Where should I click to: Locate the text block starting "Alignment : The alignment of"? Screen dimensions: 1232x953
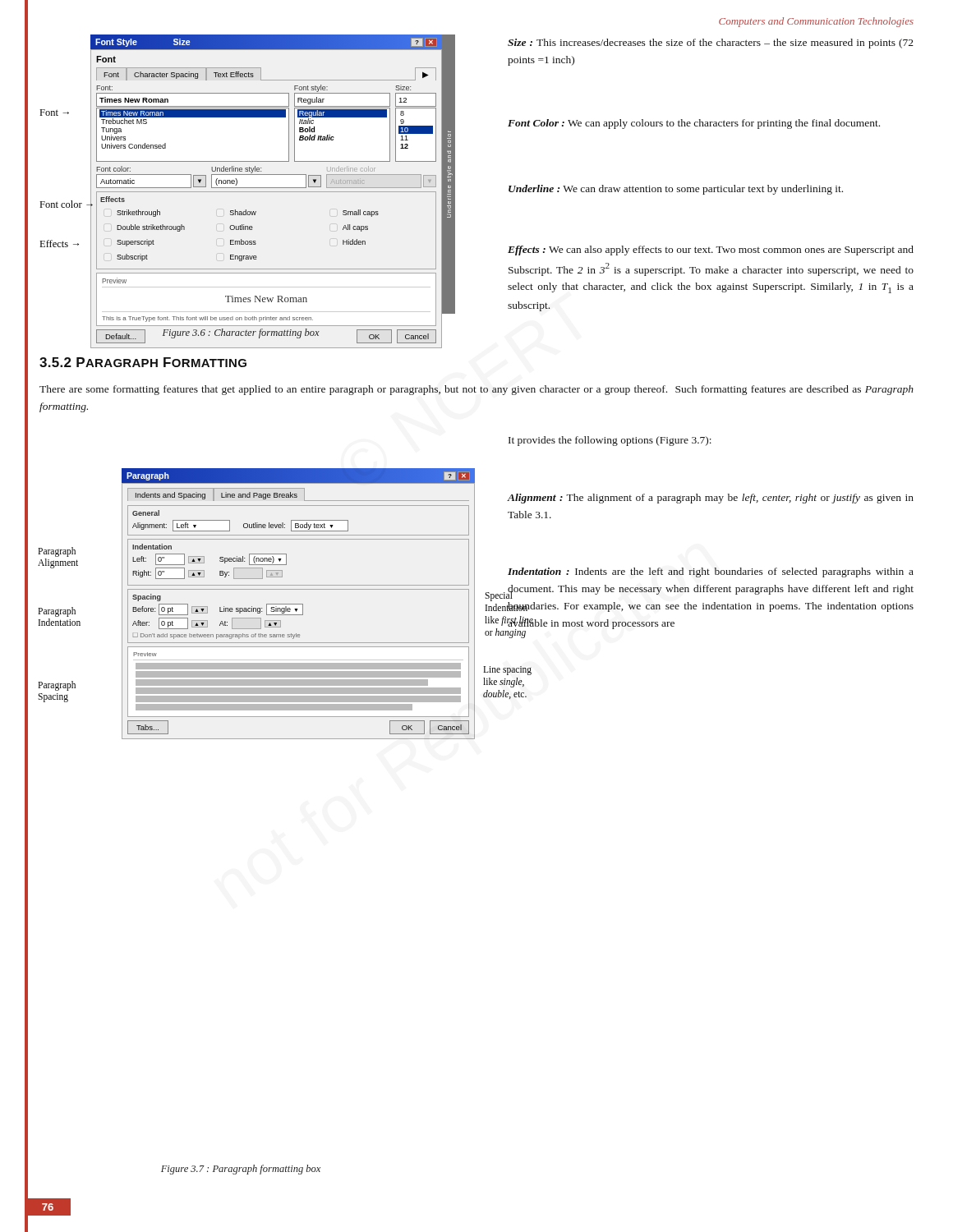(711, 506)
